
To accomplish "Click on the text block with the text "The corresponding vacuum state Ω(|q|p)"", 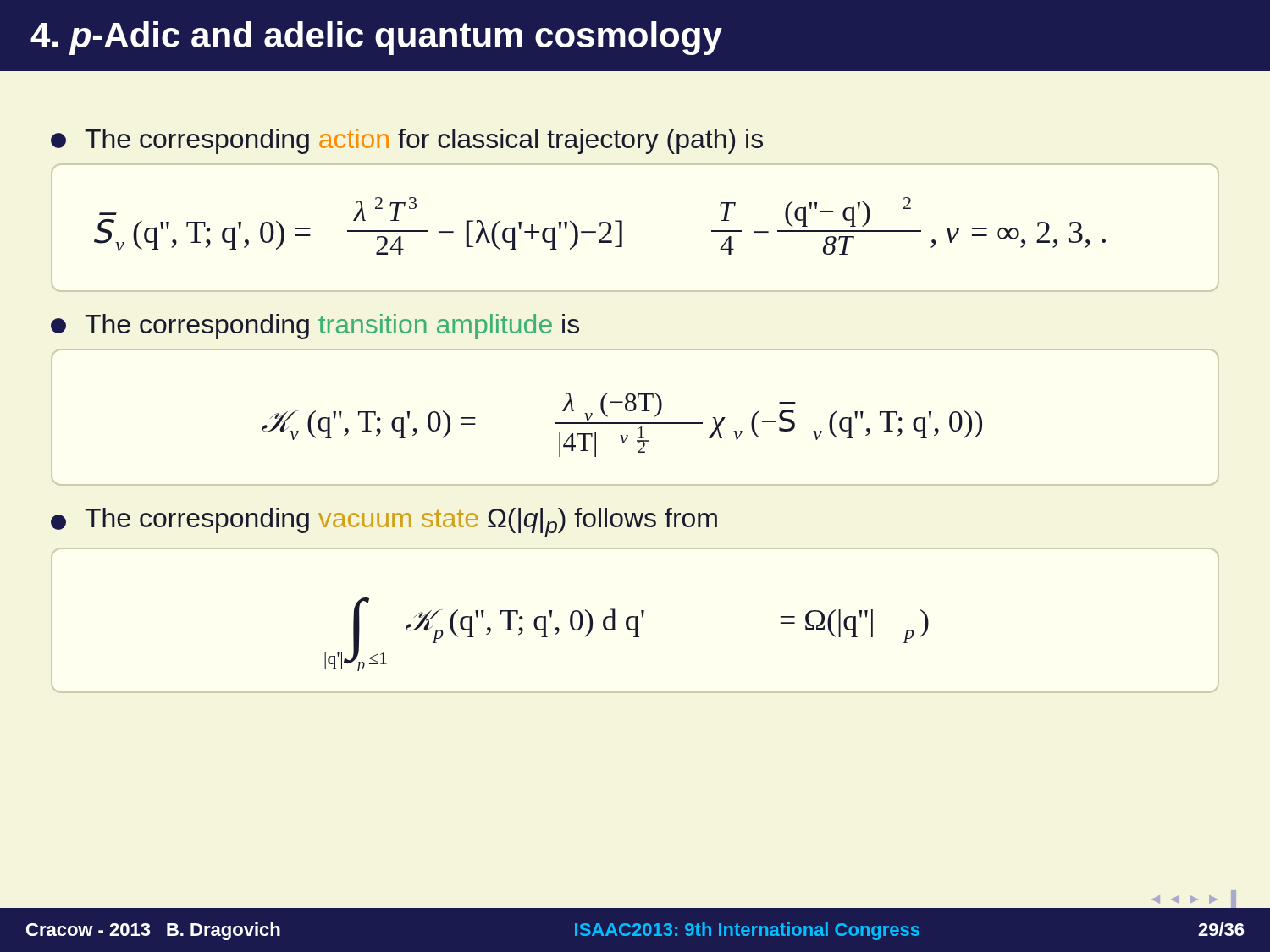I will [x=385, y=521].
